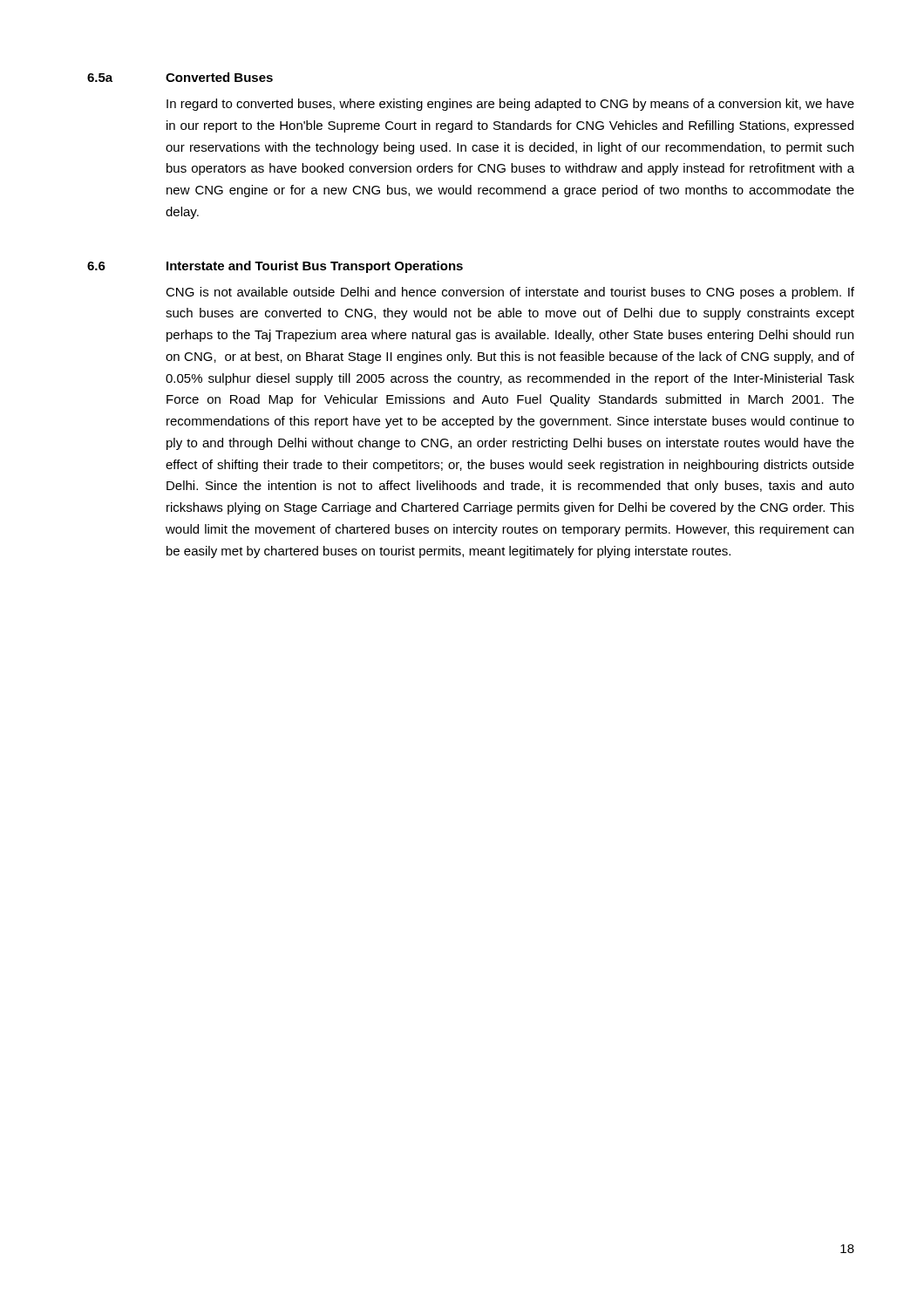Viewport: 924px width, 1308px height.
Task: Point to the block beginning "CNG is not available outside Delhi and"
Action: click(510, 421)
